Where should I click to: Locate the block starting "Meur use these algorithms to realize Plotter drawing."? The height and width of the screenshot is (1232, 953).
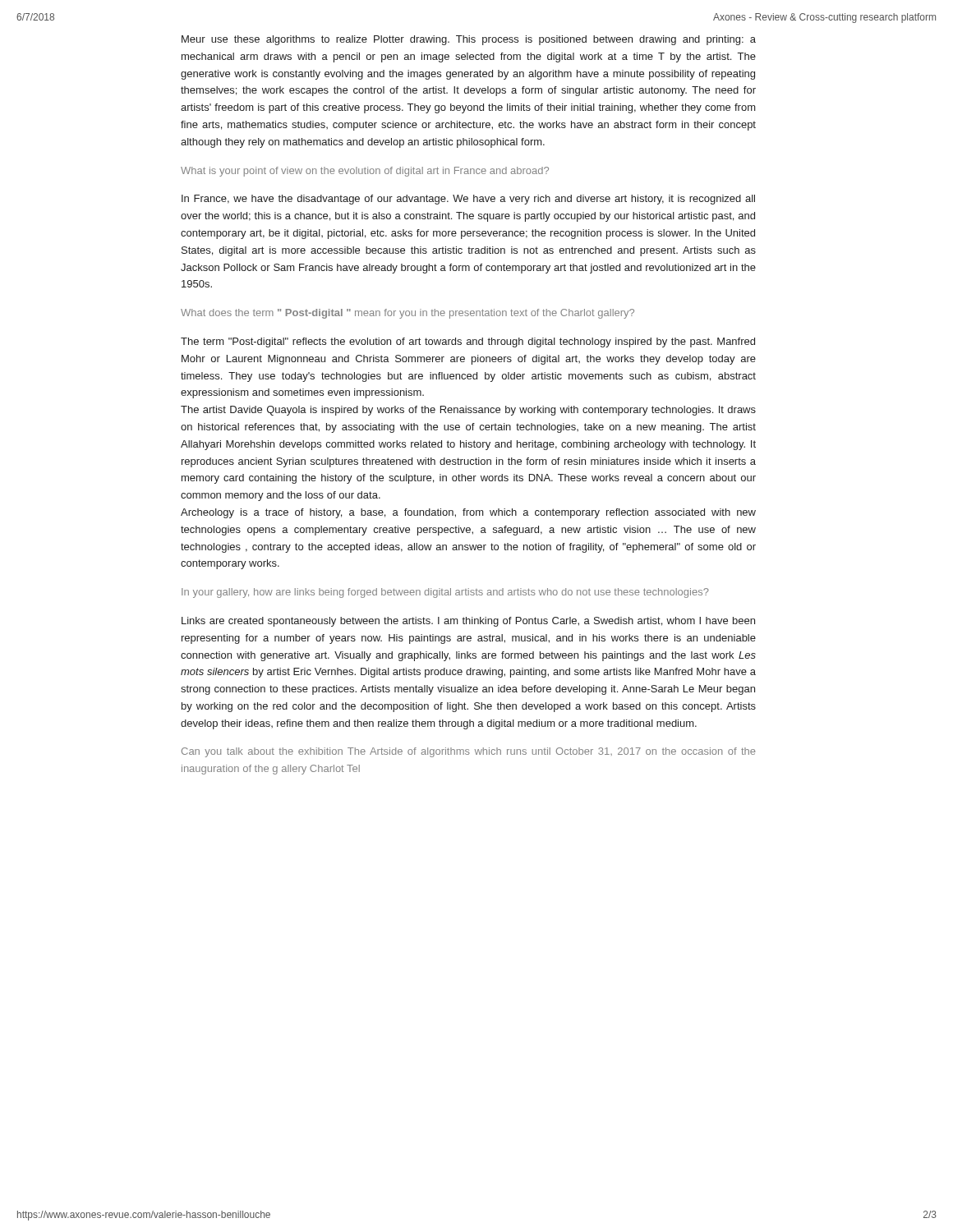pyautogui.click(x=468, y=90)
